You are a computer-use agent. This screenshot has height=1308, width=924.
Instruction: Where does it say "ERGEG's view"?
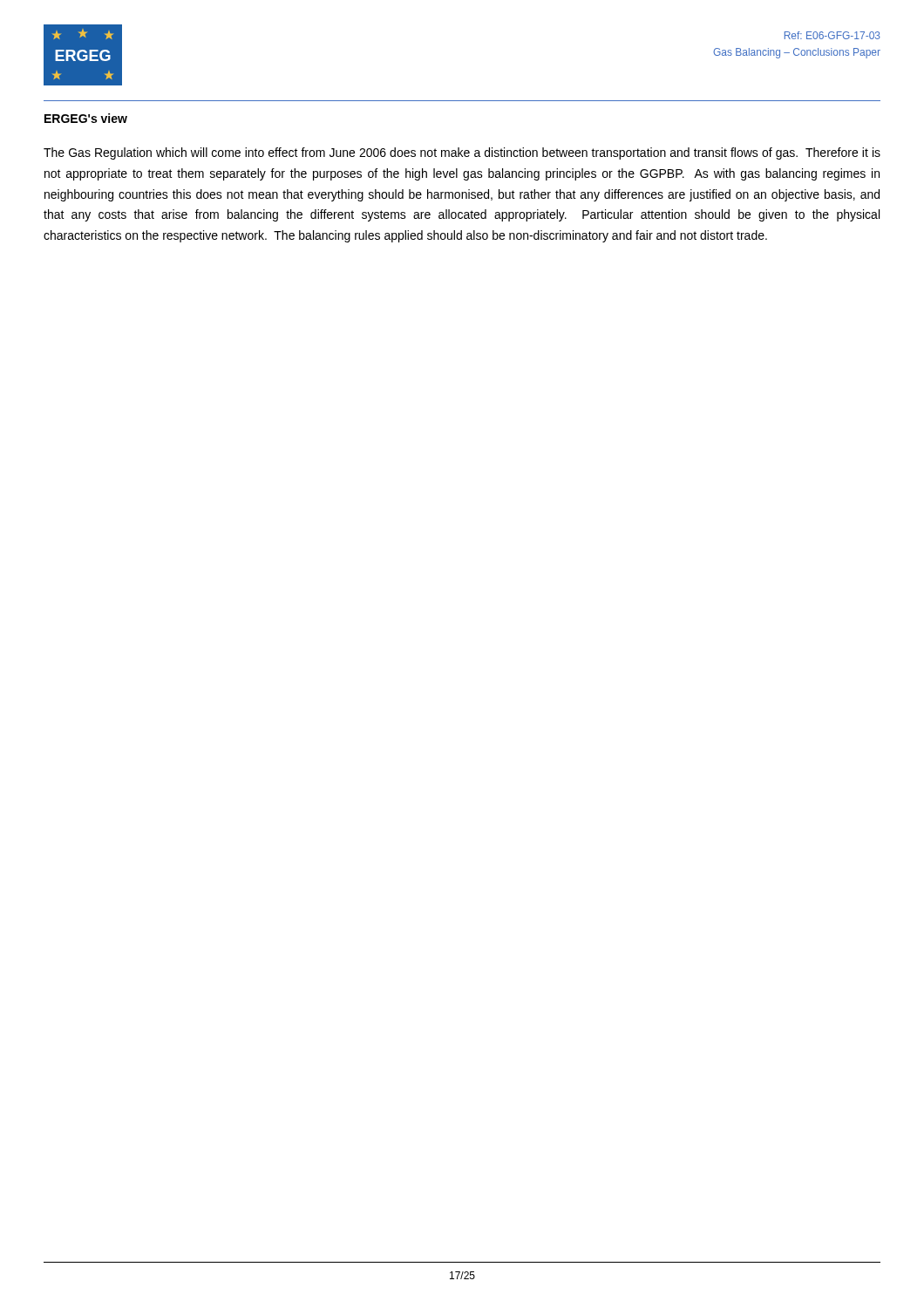tap(85, 119)
